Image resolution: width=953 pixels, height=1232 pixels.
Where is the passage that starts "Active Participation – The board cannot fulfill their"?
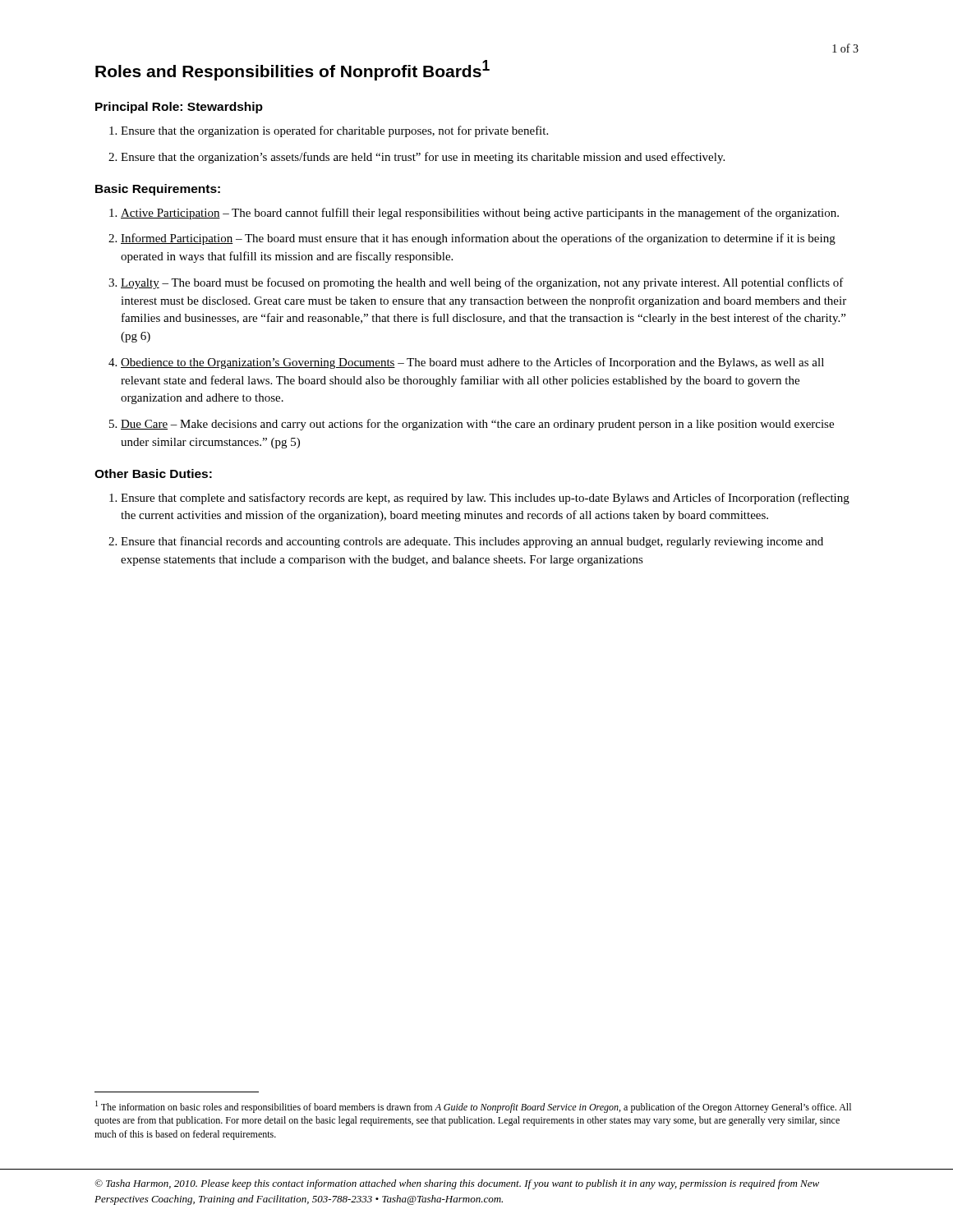pyautogui.click(x=480, y=212)
